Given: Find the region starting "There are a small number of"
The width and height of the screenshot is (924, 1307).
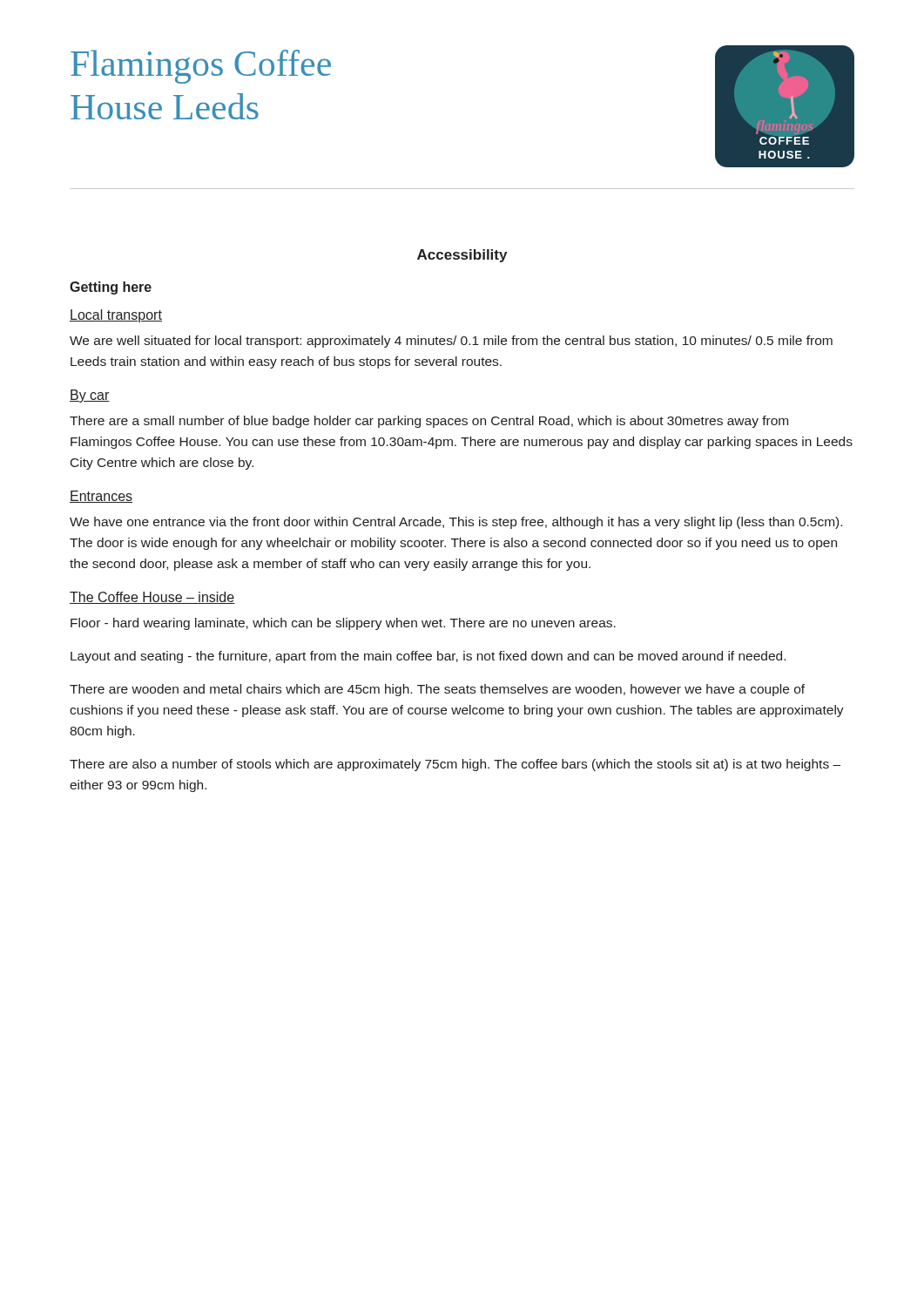Looking at the screenshot, I should click(x=461, y=441).
